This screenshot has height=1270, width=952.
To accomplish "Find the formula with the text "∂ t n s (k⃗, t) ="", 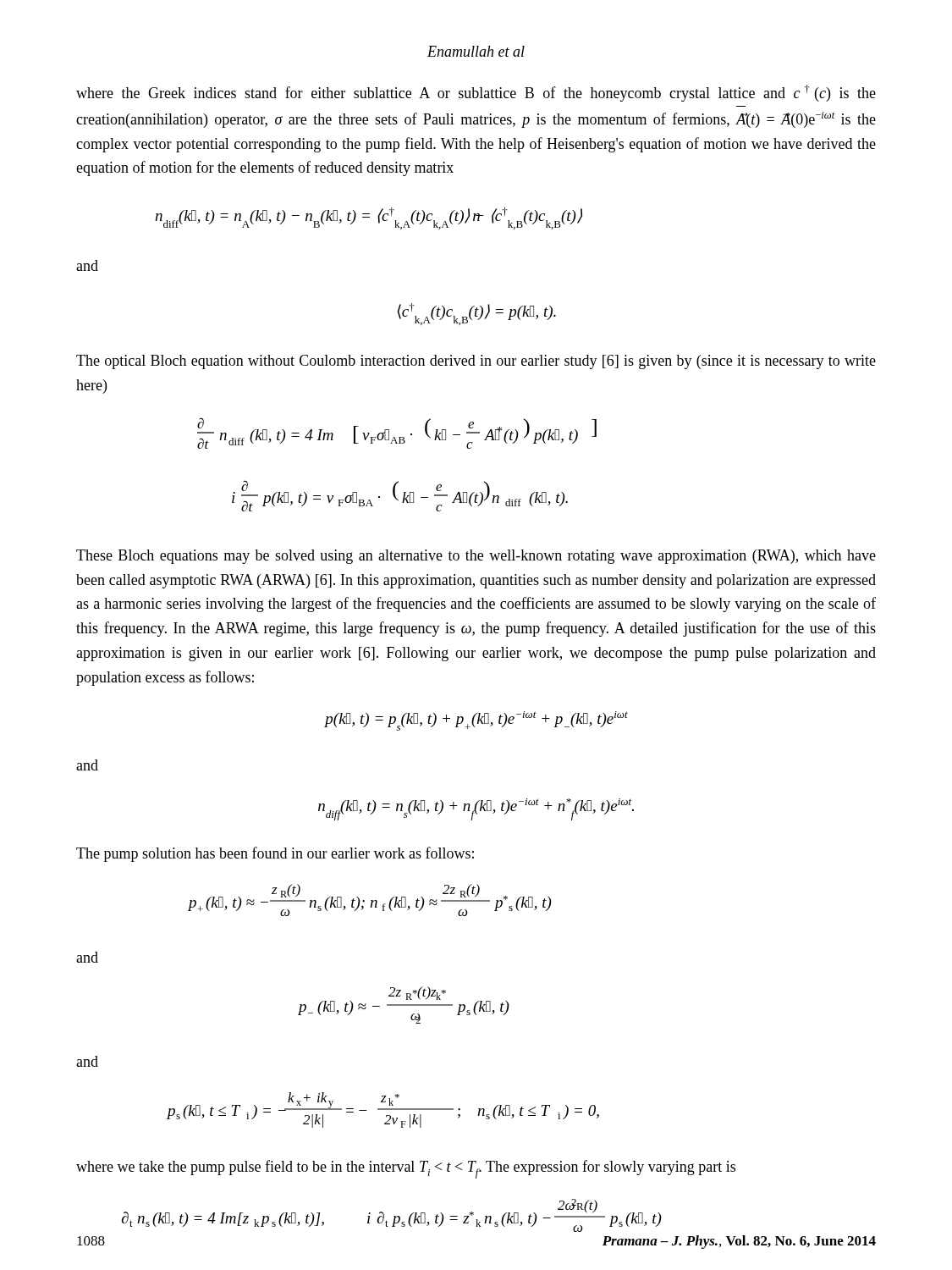I will [x=476, y=1219].
